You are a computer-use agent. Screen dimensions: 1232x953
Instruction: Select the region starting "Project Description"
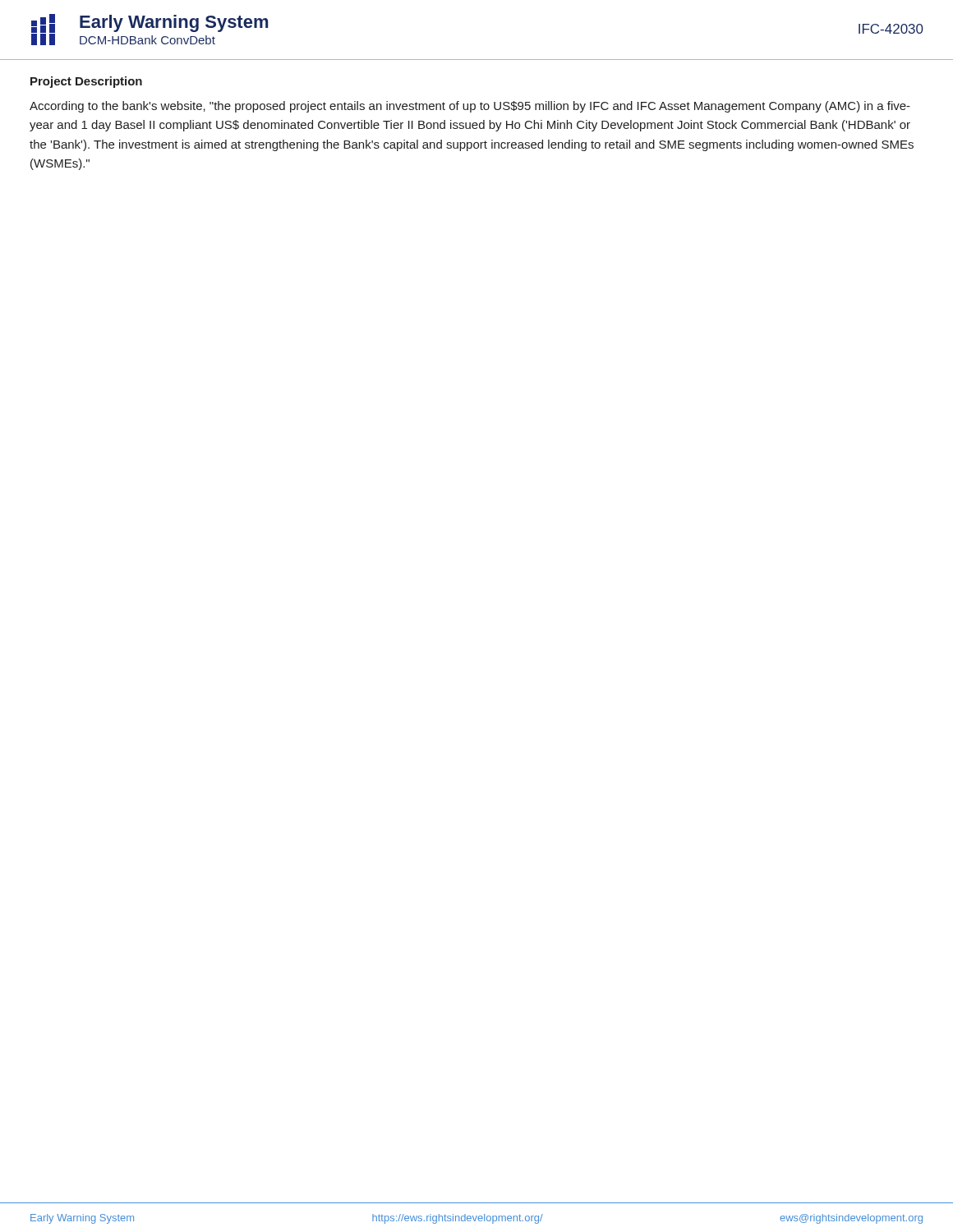[x=86, y=81]
